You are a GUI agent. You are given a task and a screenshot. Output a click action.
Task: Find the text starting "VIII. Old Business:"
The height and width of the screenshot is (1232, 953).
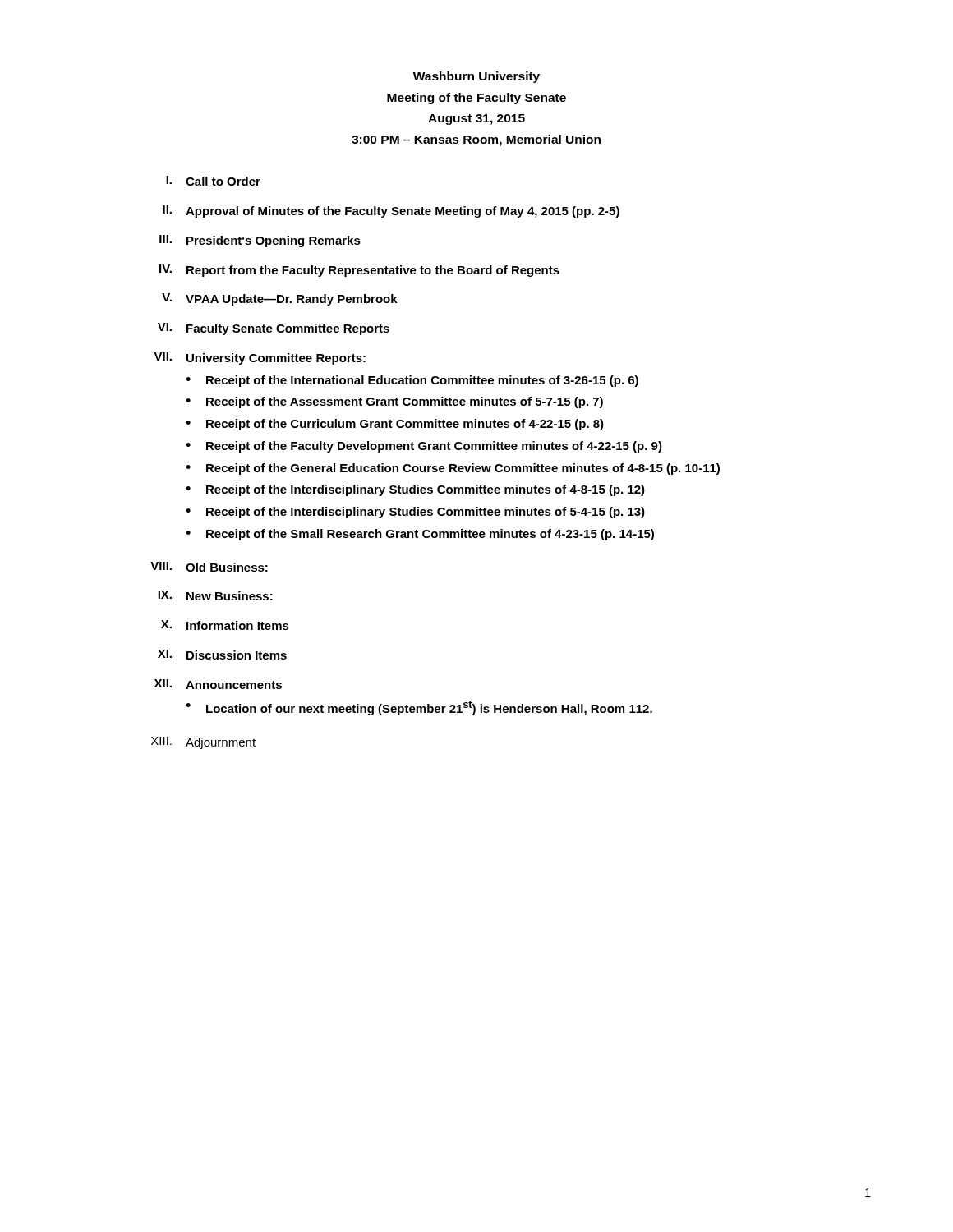pyautogui.click(x=196, y=567)
